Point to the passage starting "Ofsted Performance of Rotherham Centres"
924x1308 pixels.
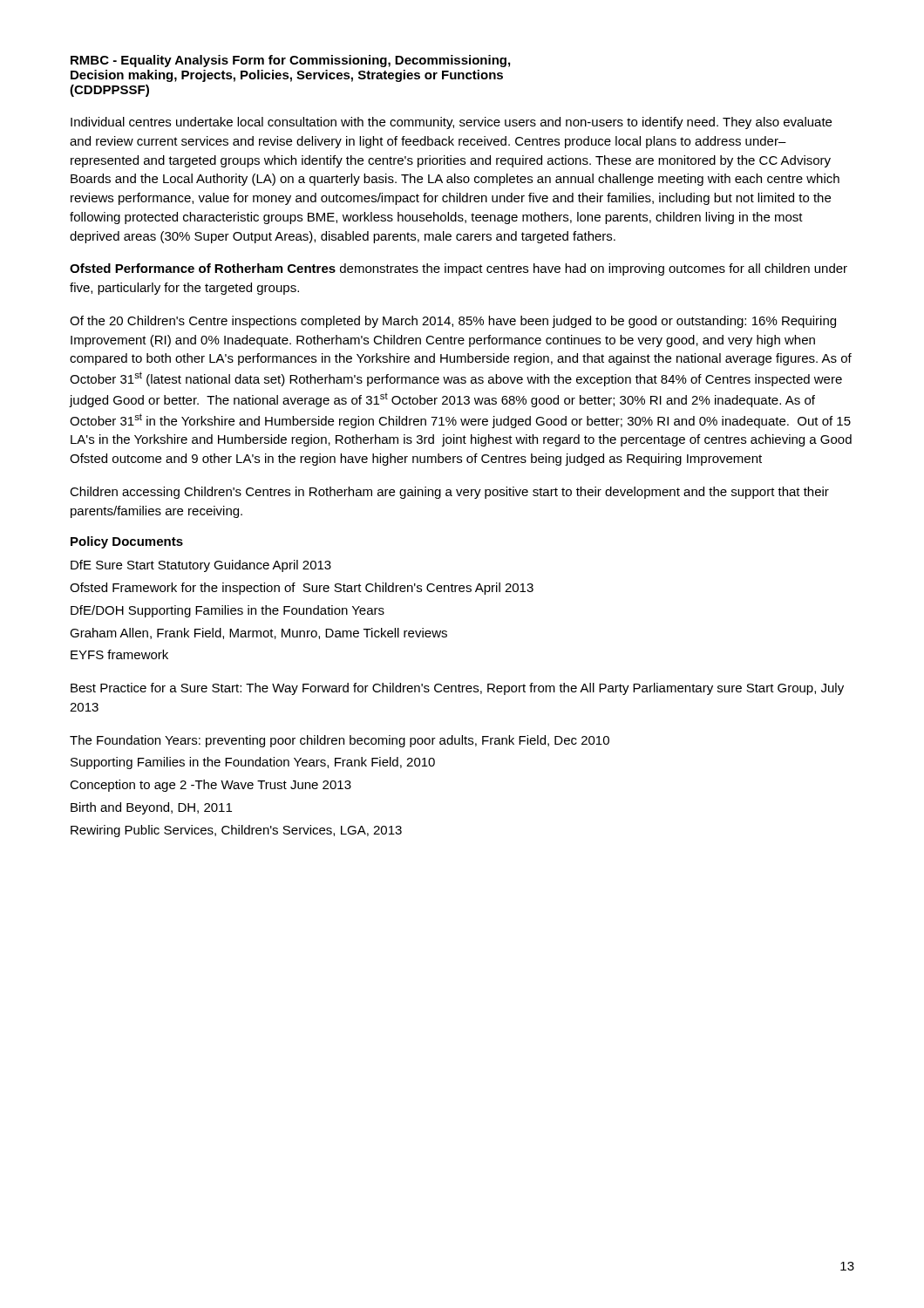click(x=459, y=278)
